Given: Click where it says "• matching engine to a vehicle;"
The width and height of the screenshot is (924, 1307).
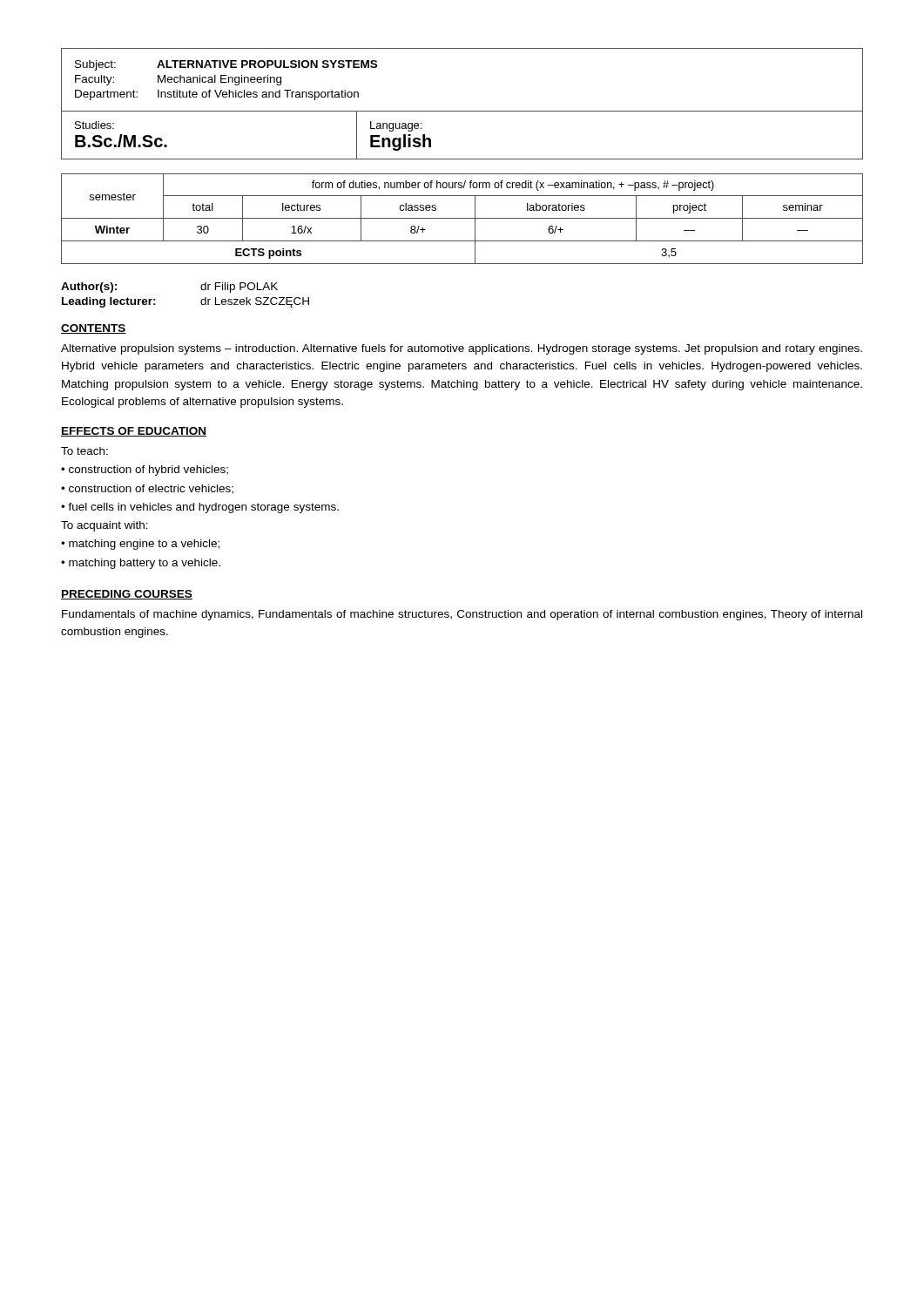Looking at the screenshot, I should (141, 543).
